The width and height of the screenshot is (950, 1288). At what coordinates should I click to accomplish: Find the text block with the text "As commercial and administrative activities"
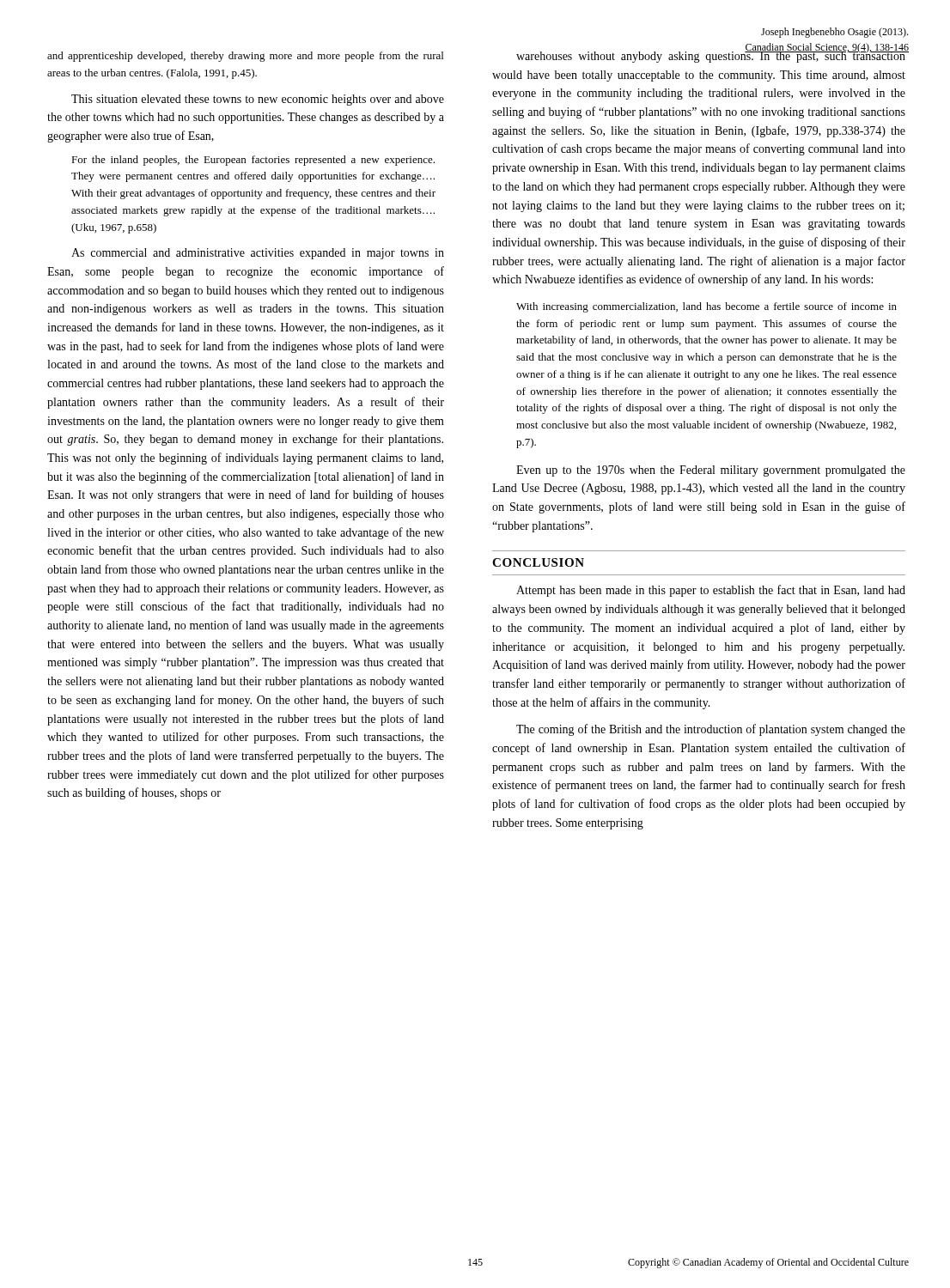pyautogui.click(x=246, y=523)
